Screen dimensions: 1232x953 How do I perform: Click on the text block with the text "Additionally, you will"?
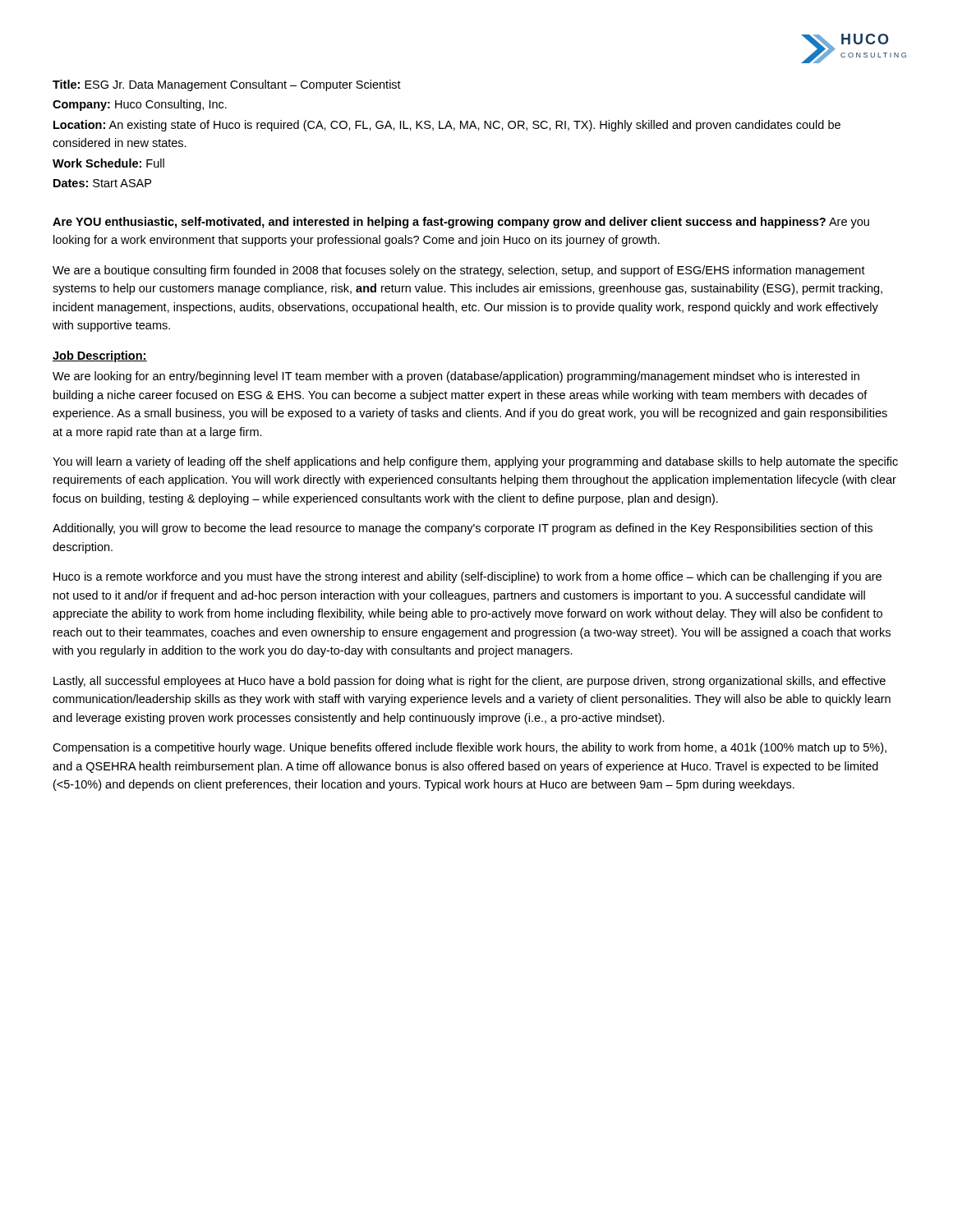coord(476,538)
